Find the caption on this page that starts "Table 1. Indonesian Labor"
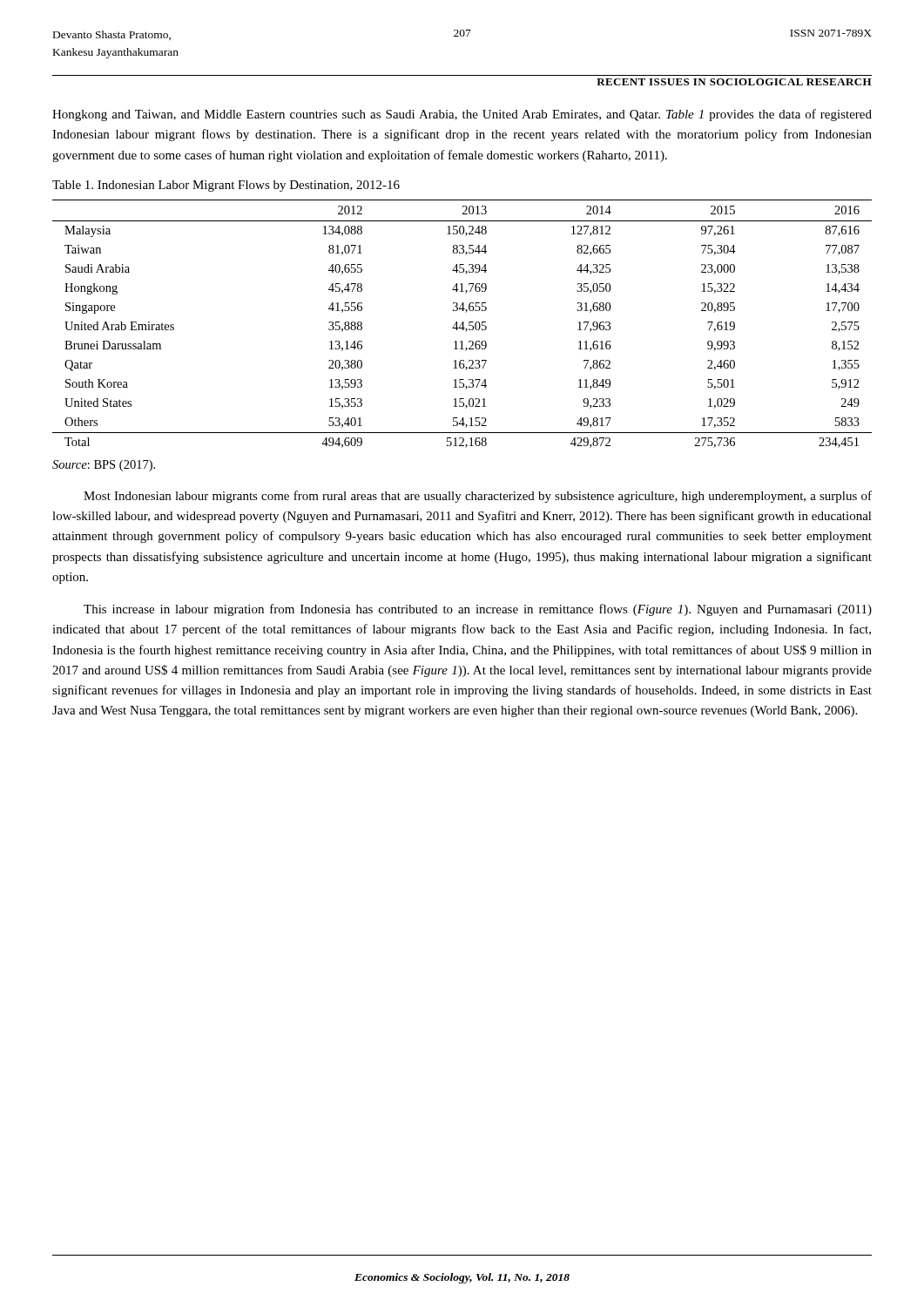Image resolution: width=924 pixels, height=1307 pixels. tap(226, 184)
